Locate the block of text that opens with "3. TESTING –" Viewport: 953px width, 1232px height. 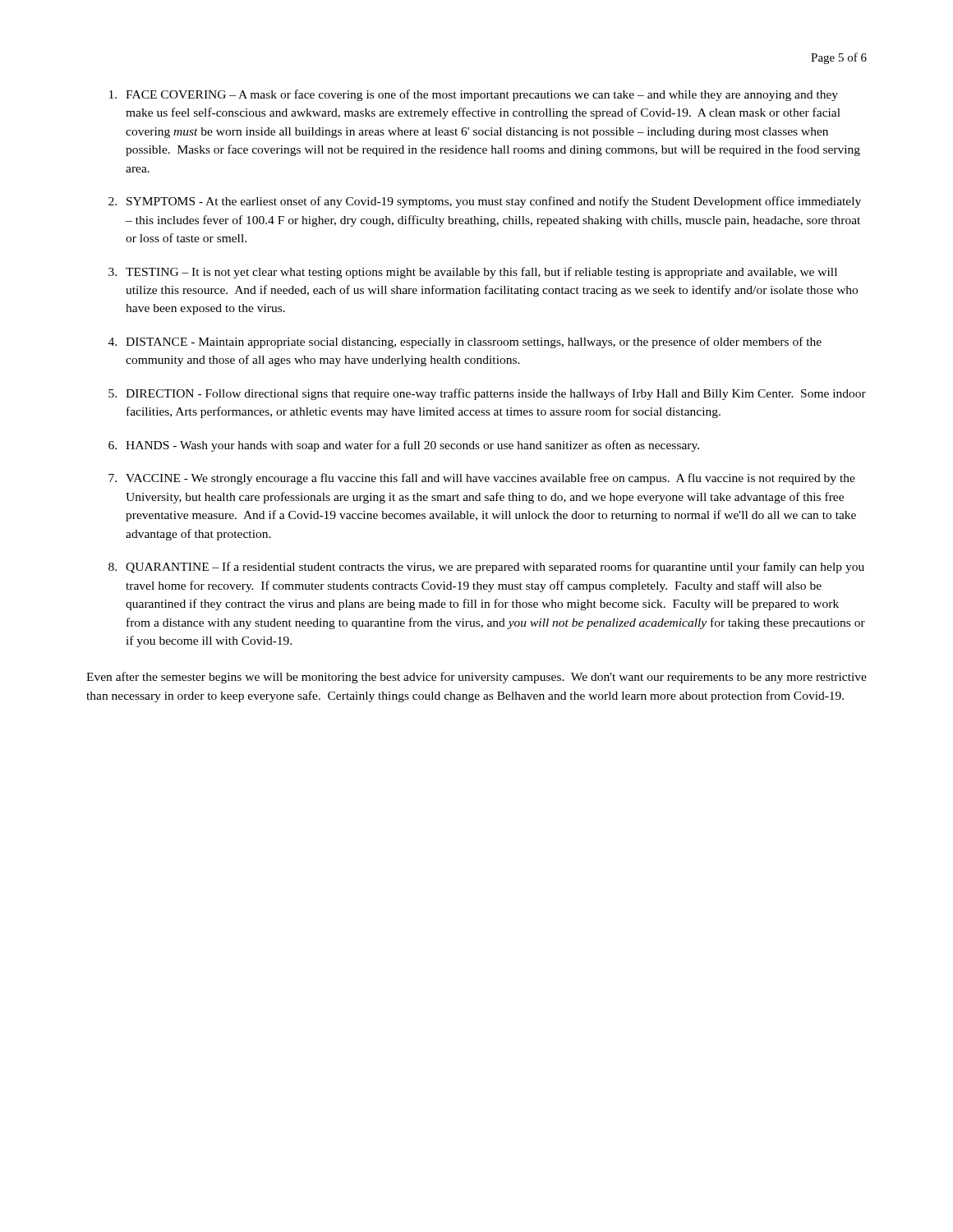click(476, 290)
